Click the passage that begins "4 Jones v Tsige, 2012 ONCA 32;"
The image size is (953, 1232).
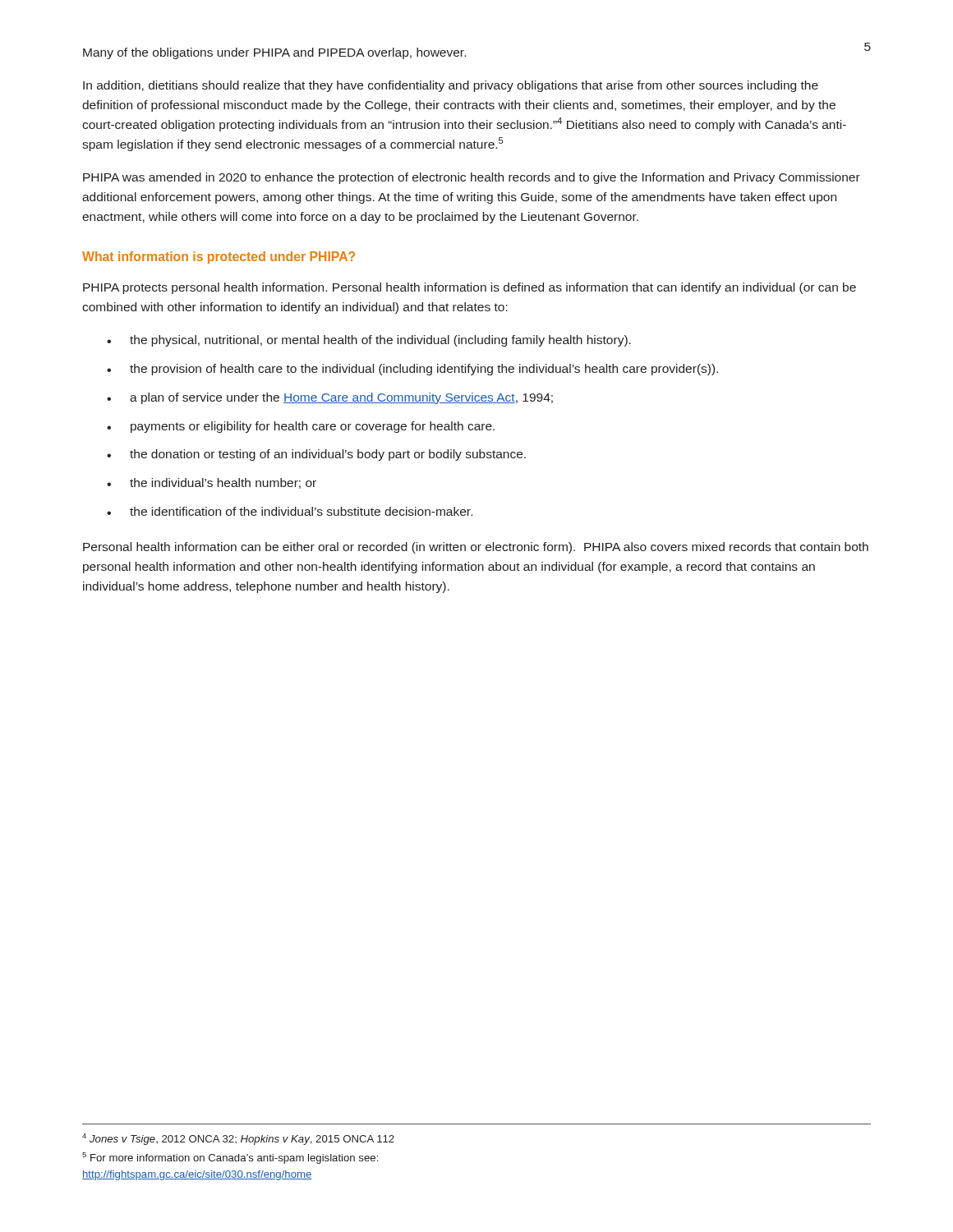pos(238,1138)
